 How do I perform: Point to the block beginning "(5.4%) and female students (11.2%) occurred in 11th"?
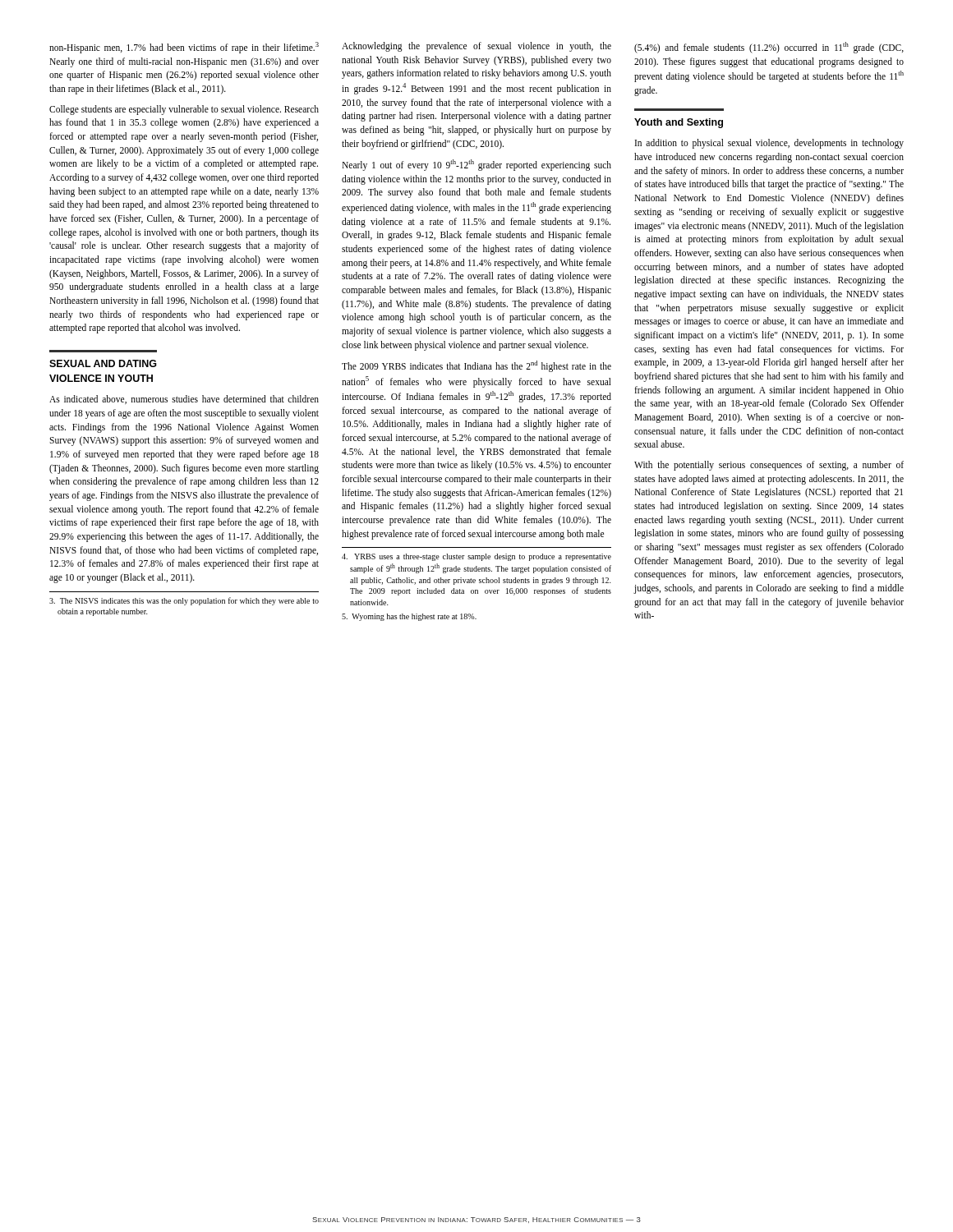click(769, 68)
